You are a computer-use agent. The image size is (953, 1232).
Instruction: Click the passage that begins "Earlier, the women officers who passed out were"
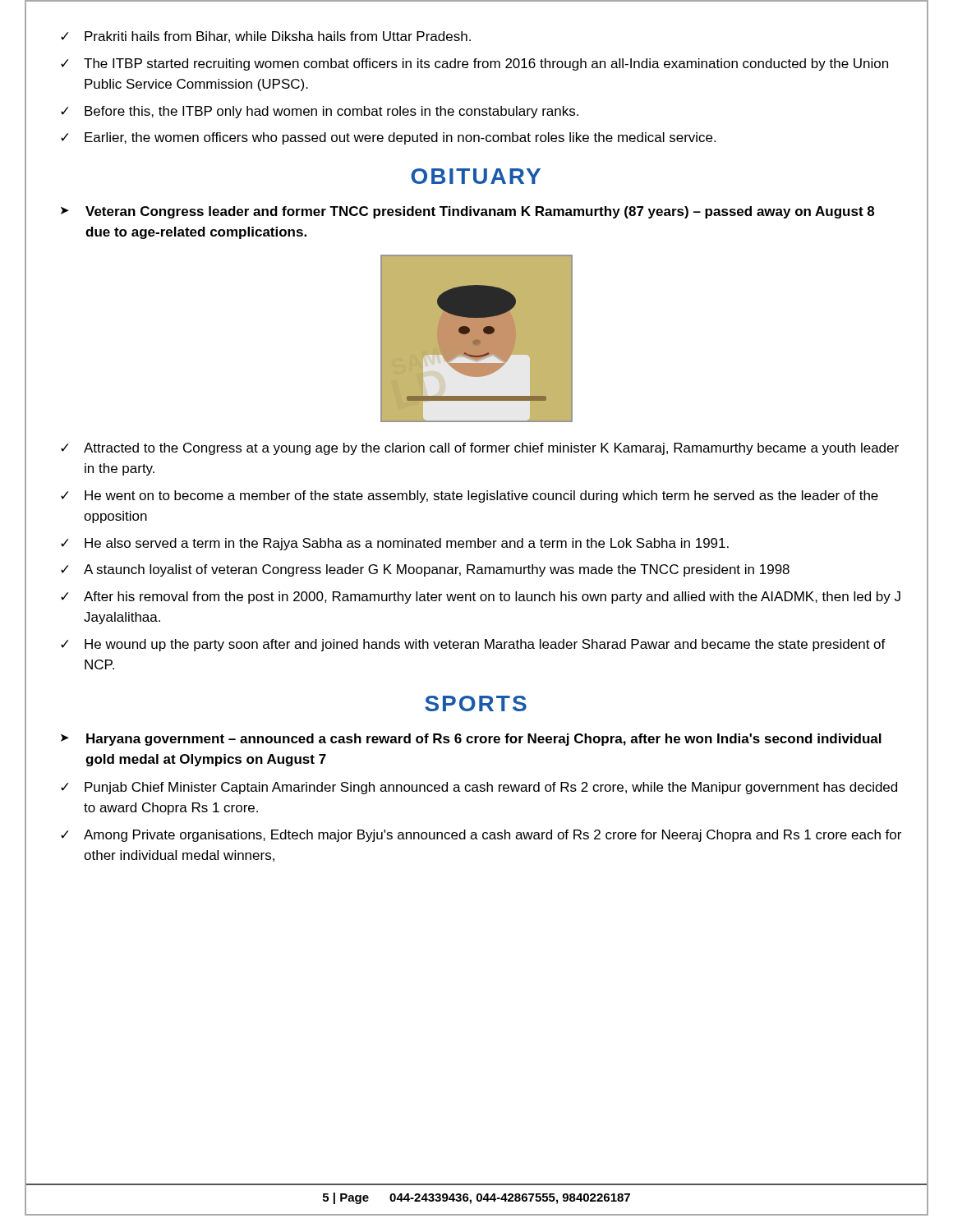click(x=481, y=138)
